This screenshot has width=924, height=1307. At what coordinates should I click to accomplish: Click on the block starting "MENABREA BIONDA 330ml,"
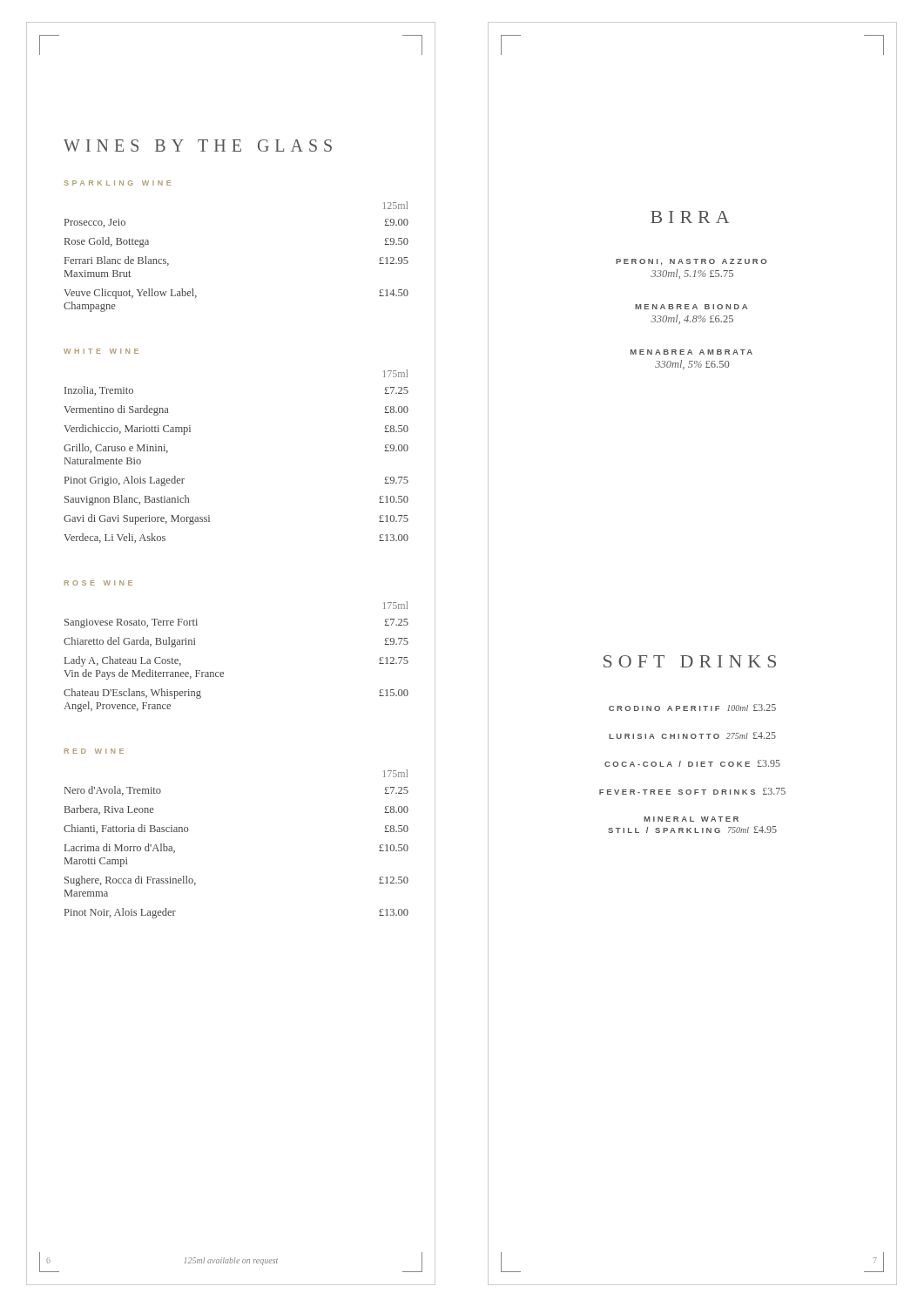pos(692,314)
